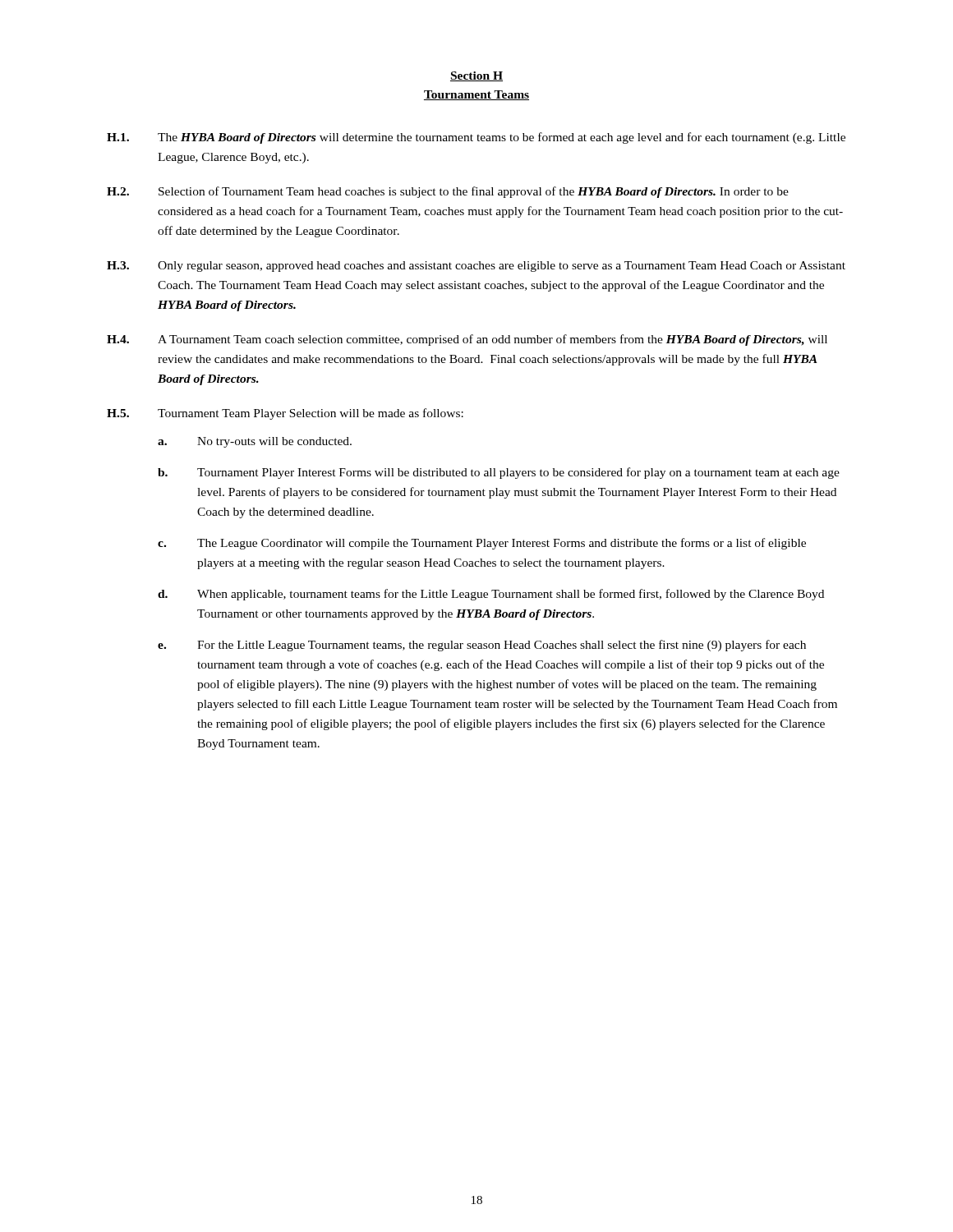Where is the passage that starts "H.1. The HYBA Board of"?

pyautogui.click(x=476, y=147)
